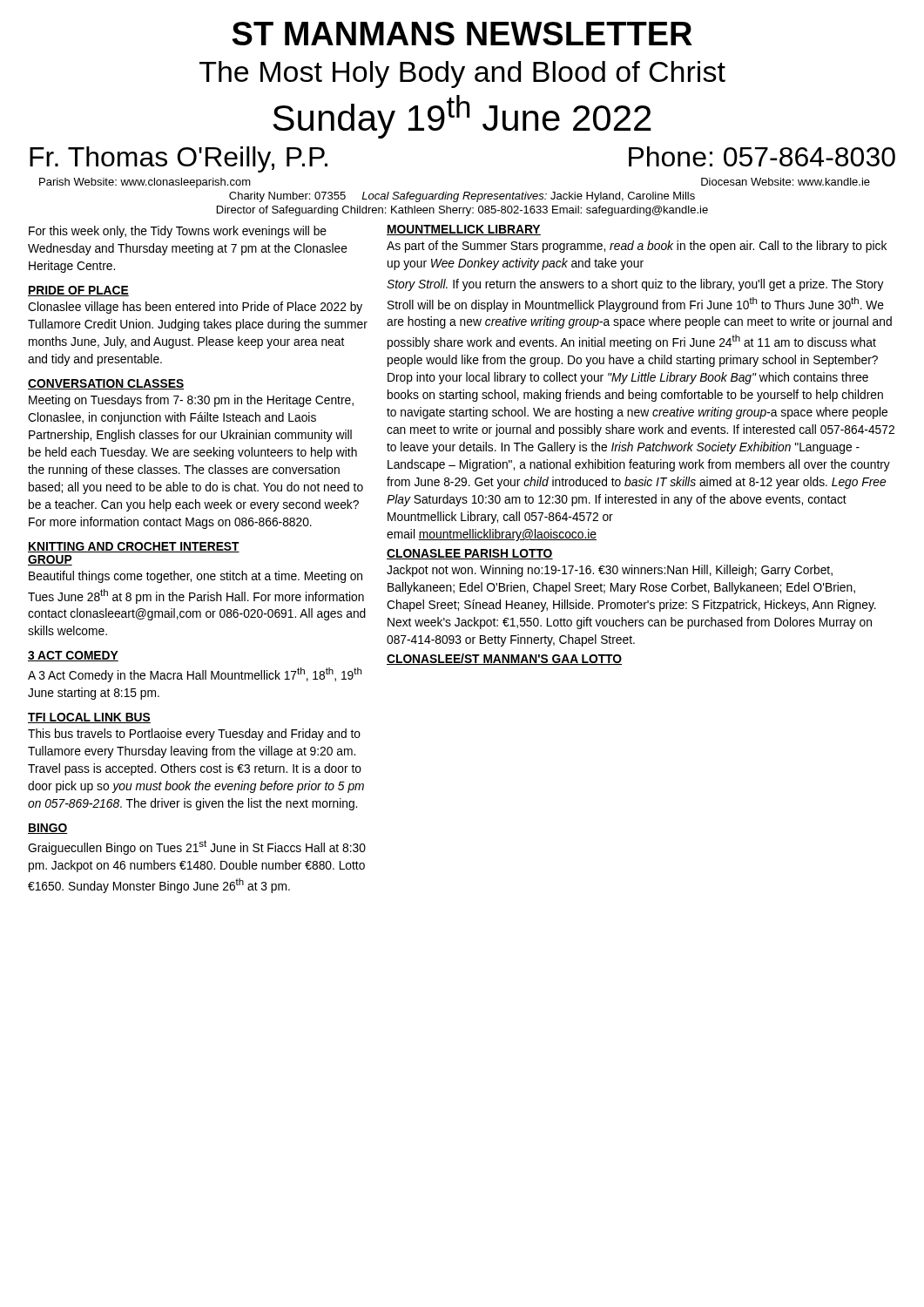The width and height of the screenshot is (924, 1307).
Task: Click where it says "CLONASLEE PARISH LOTTO"
Action: [x=470, y=554]
